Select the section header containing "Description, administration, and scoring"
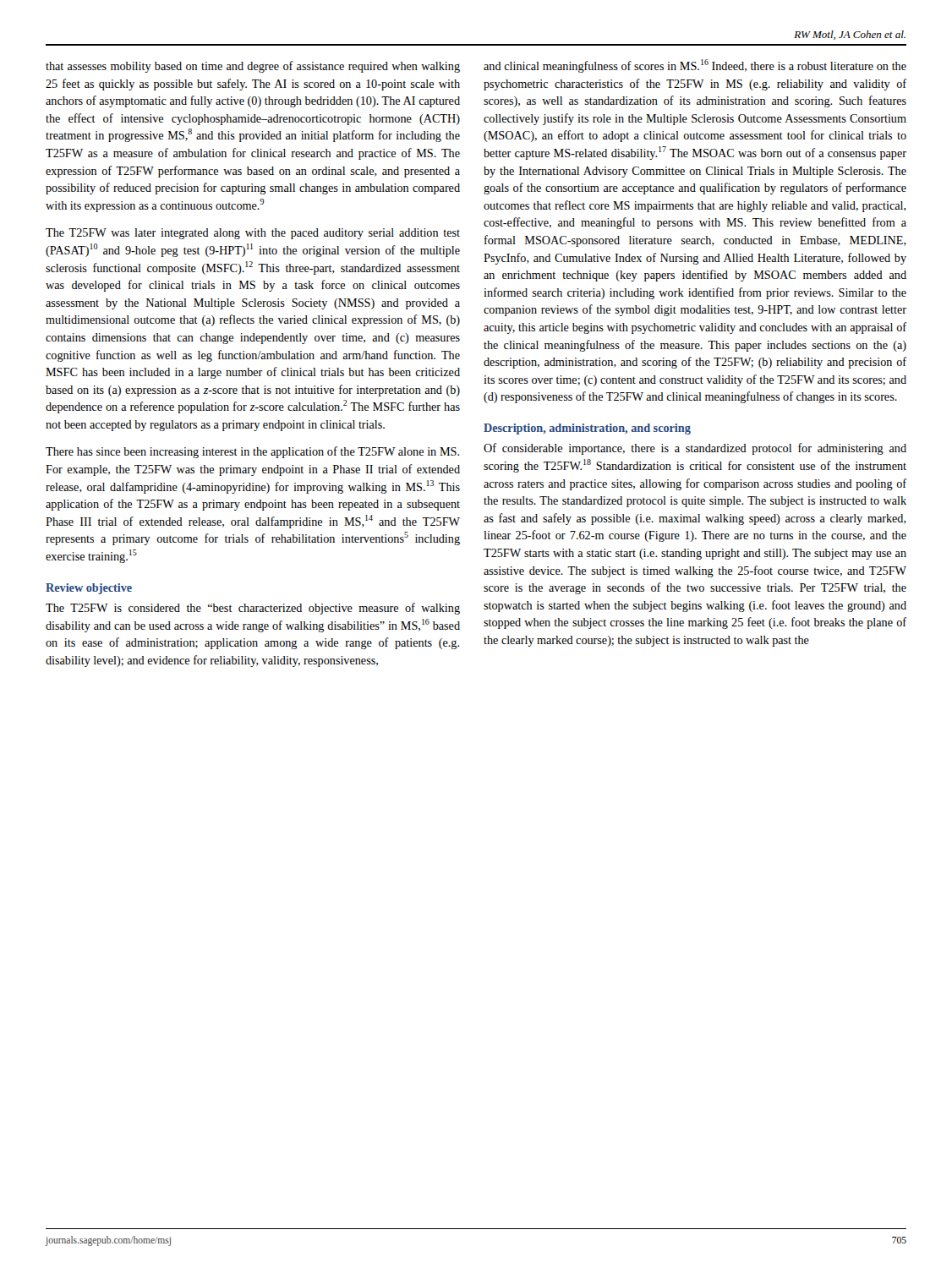This screenshot has height=1268, width=952. (x=587, y=428)
